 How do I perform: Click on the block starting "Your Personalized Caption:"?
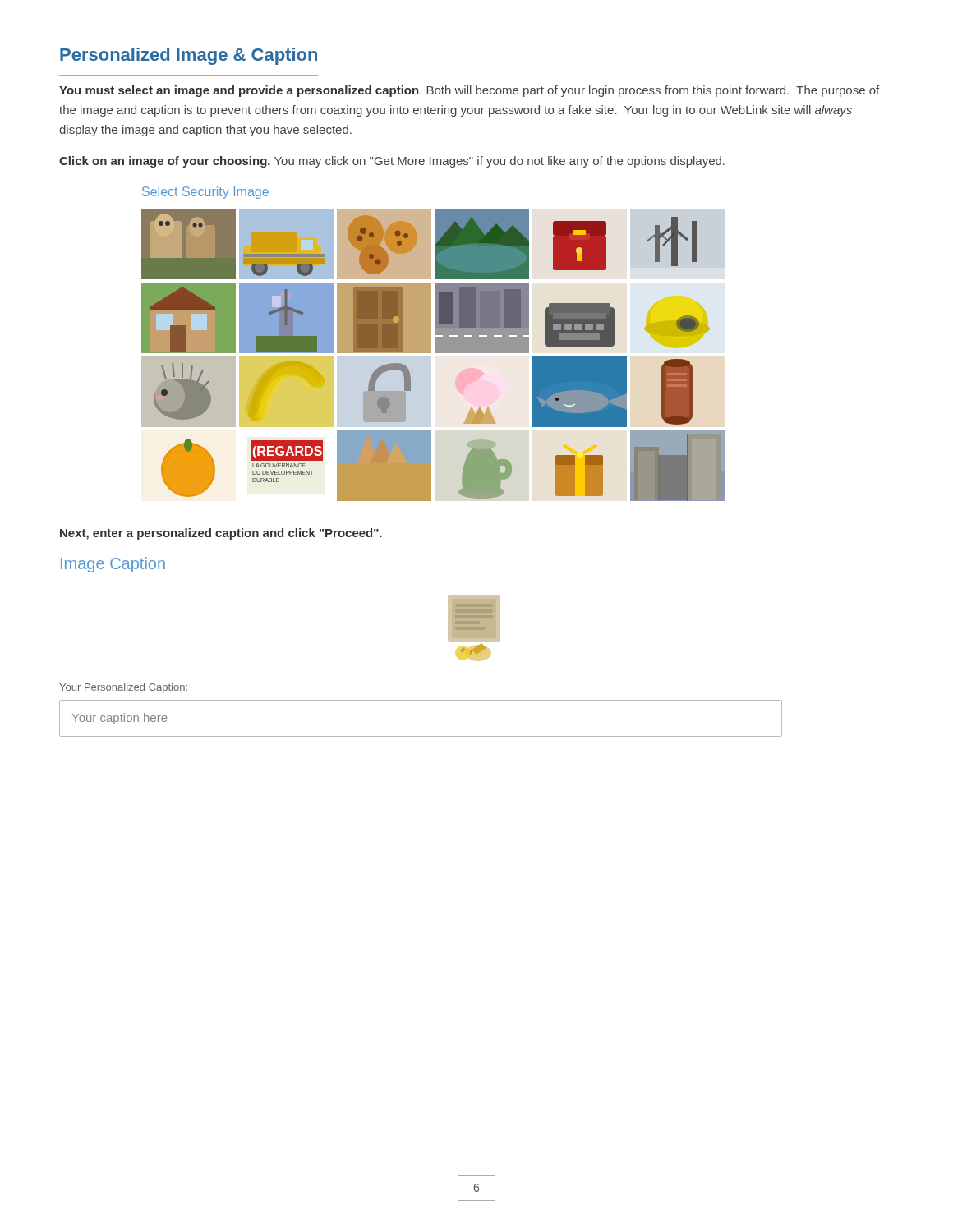coord(124,687)
